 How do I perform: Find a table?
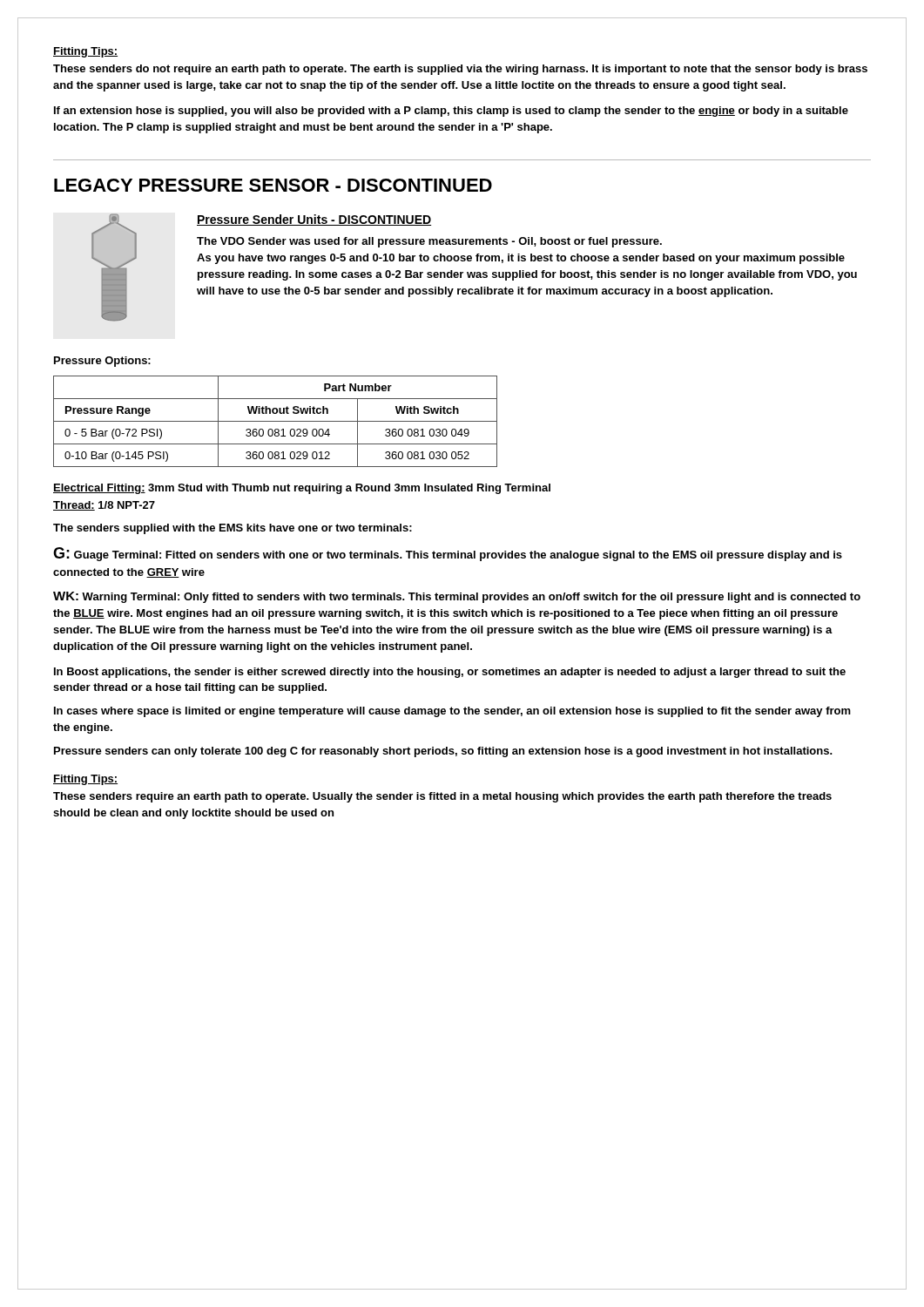pos(462,422)
